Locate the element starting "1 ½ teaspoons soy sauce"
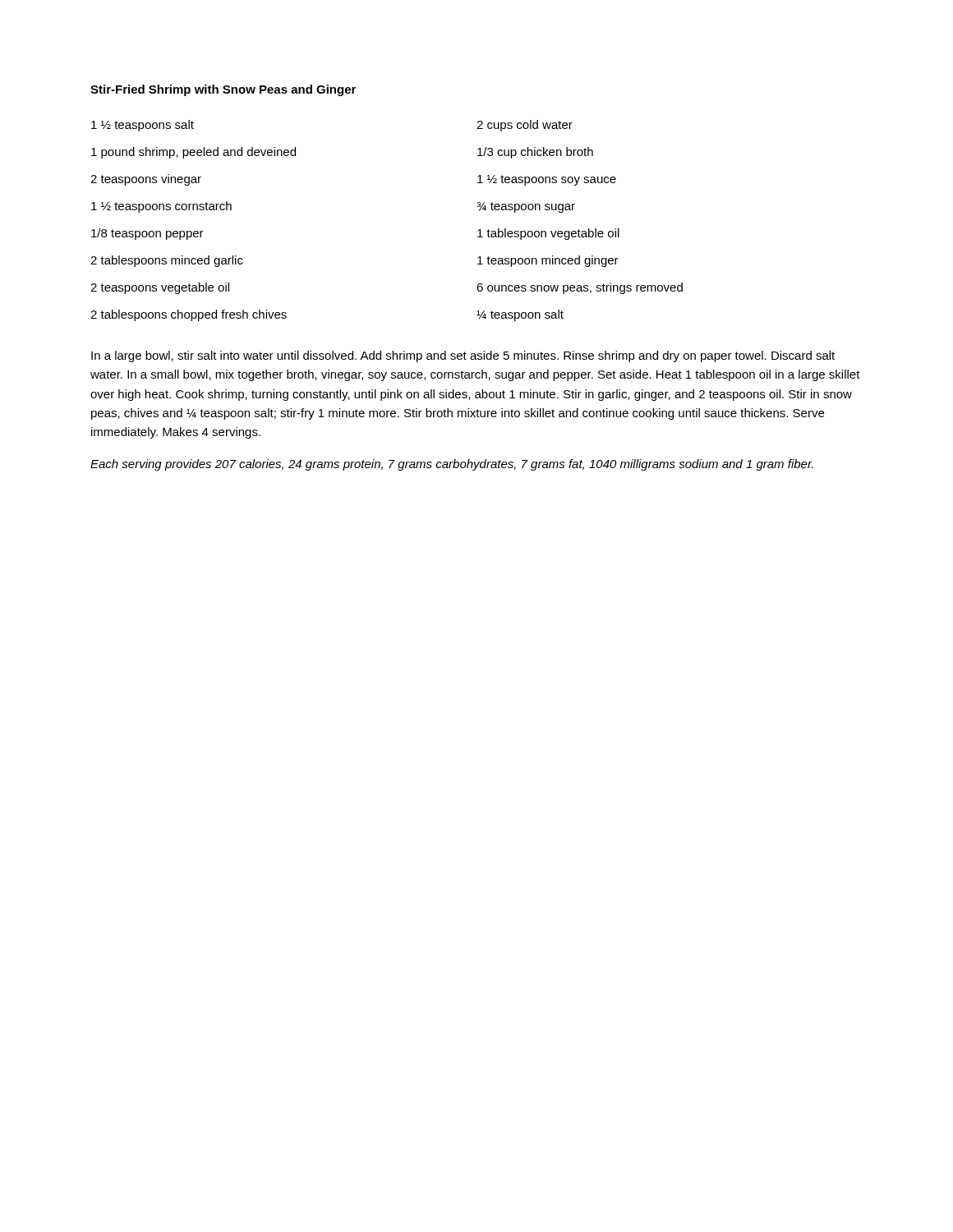 546,179
